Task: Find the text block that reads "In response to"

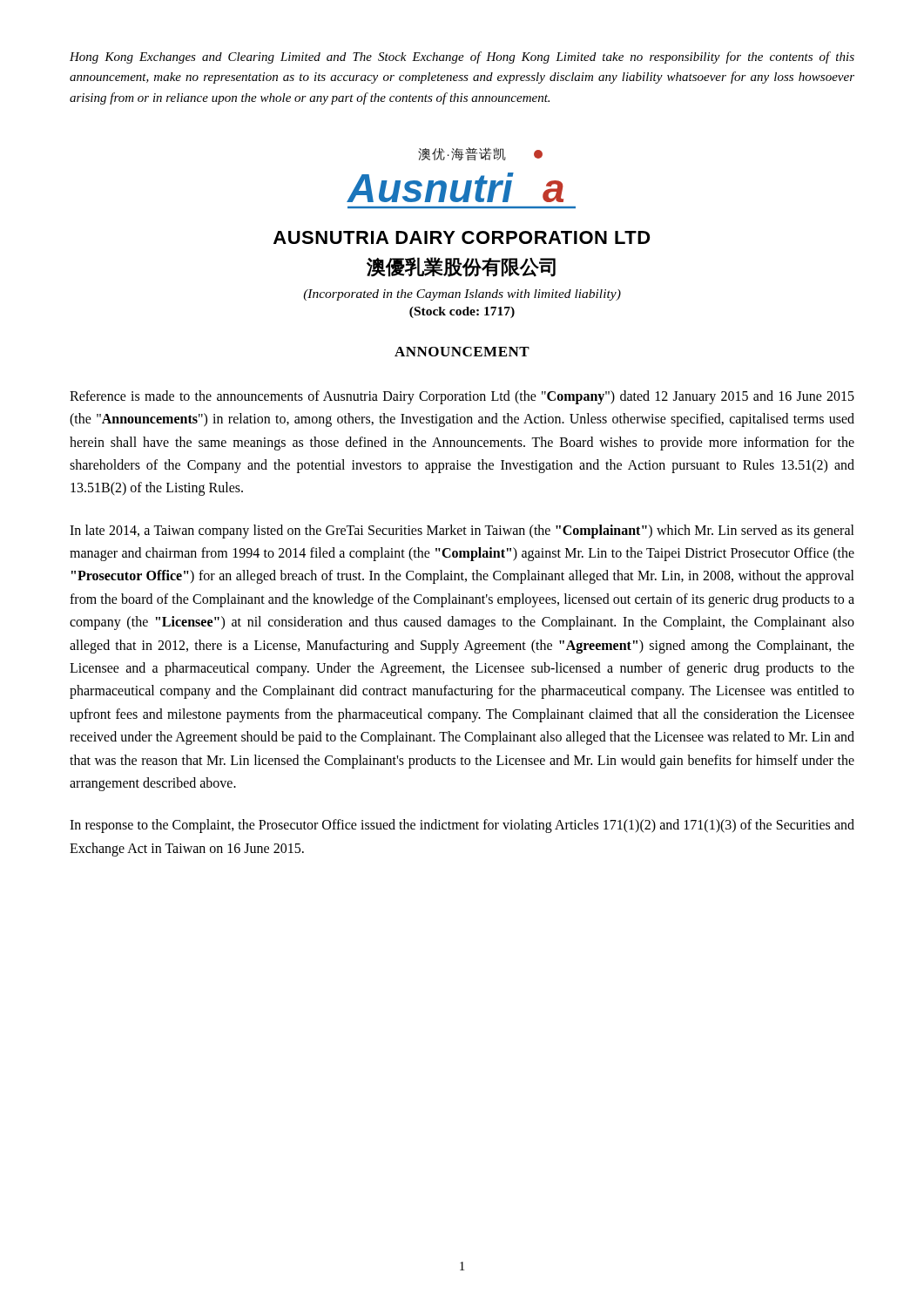Action: click(x=462, y=837)
